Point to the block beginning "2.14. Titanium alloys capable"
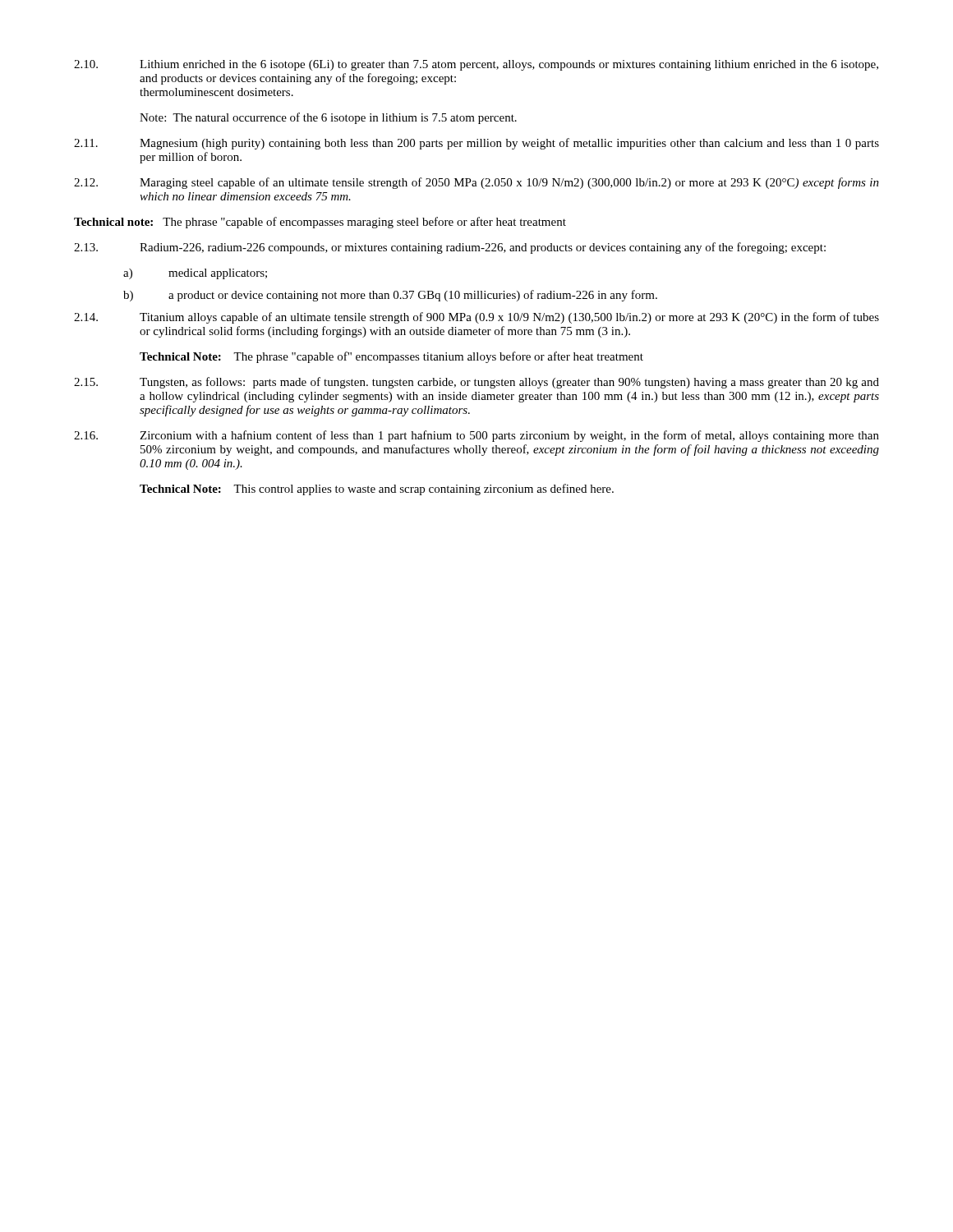The image size is (953, 1232). pyautogui.click(x=476, y=324)
